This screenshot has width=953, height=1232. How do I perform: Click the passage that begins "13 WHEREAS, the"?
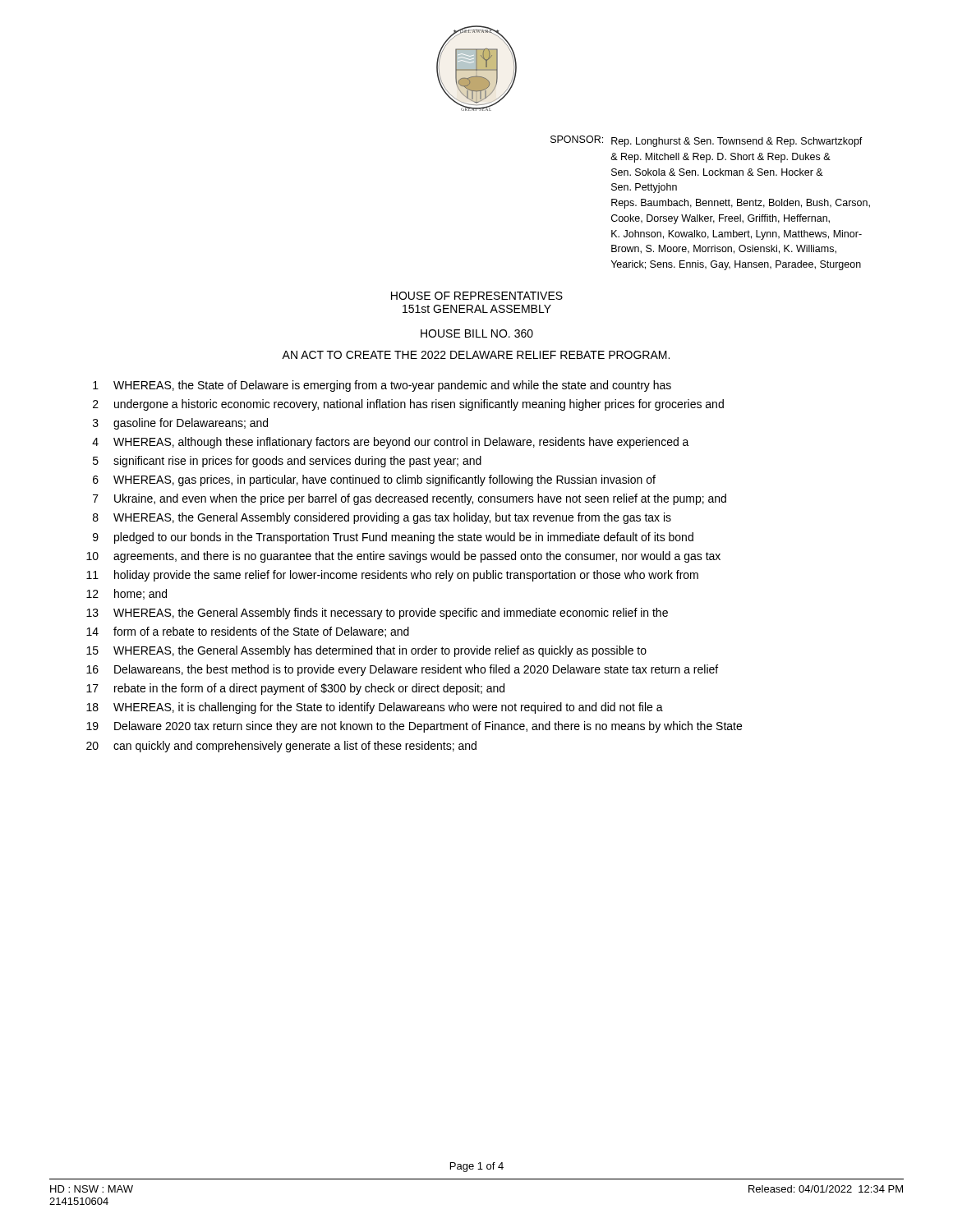point(476,613)
